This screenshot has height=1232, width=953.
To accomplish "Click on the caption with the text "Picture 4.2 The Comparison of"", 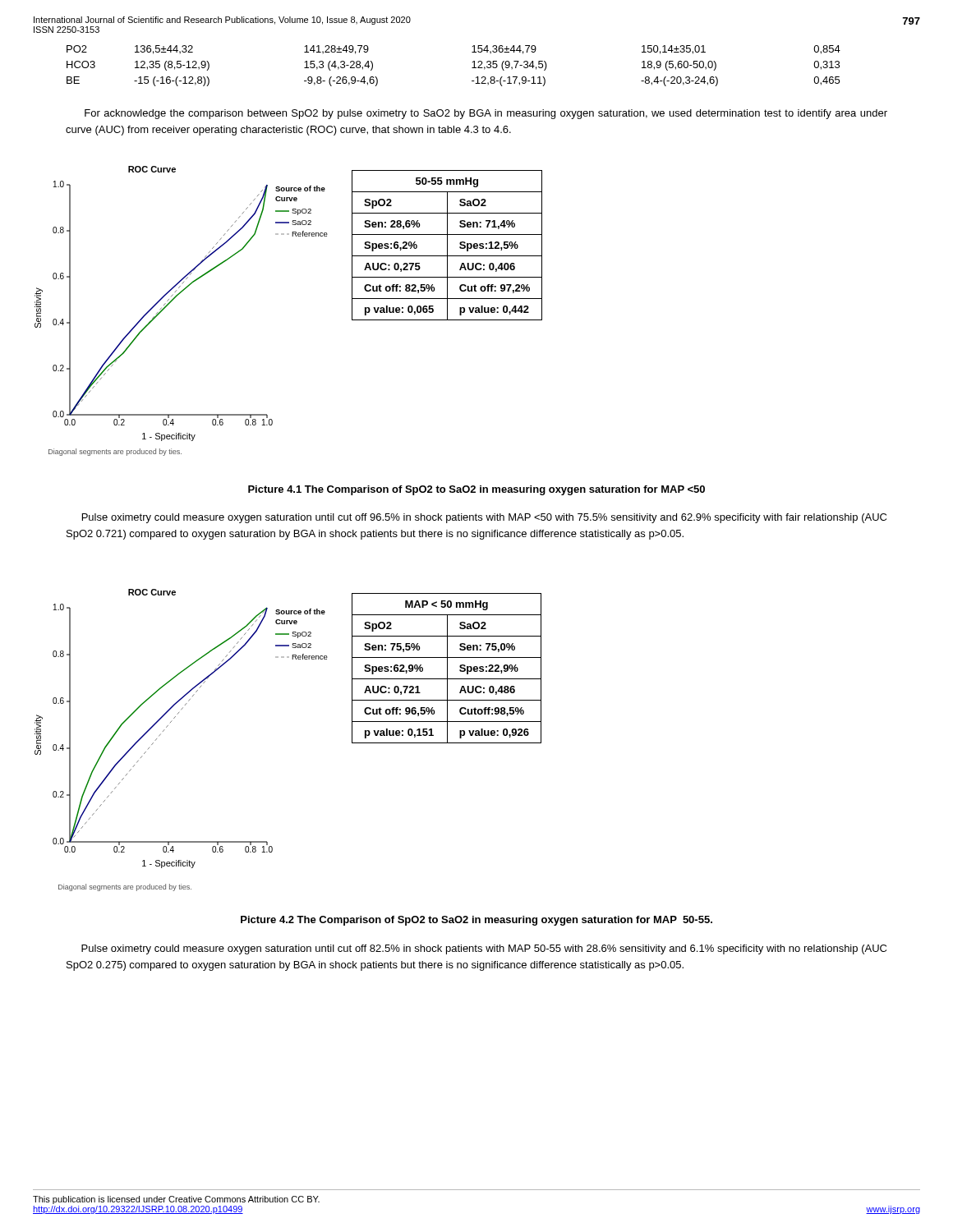I will tap(476, 919).
